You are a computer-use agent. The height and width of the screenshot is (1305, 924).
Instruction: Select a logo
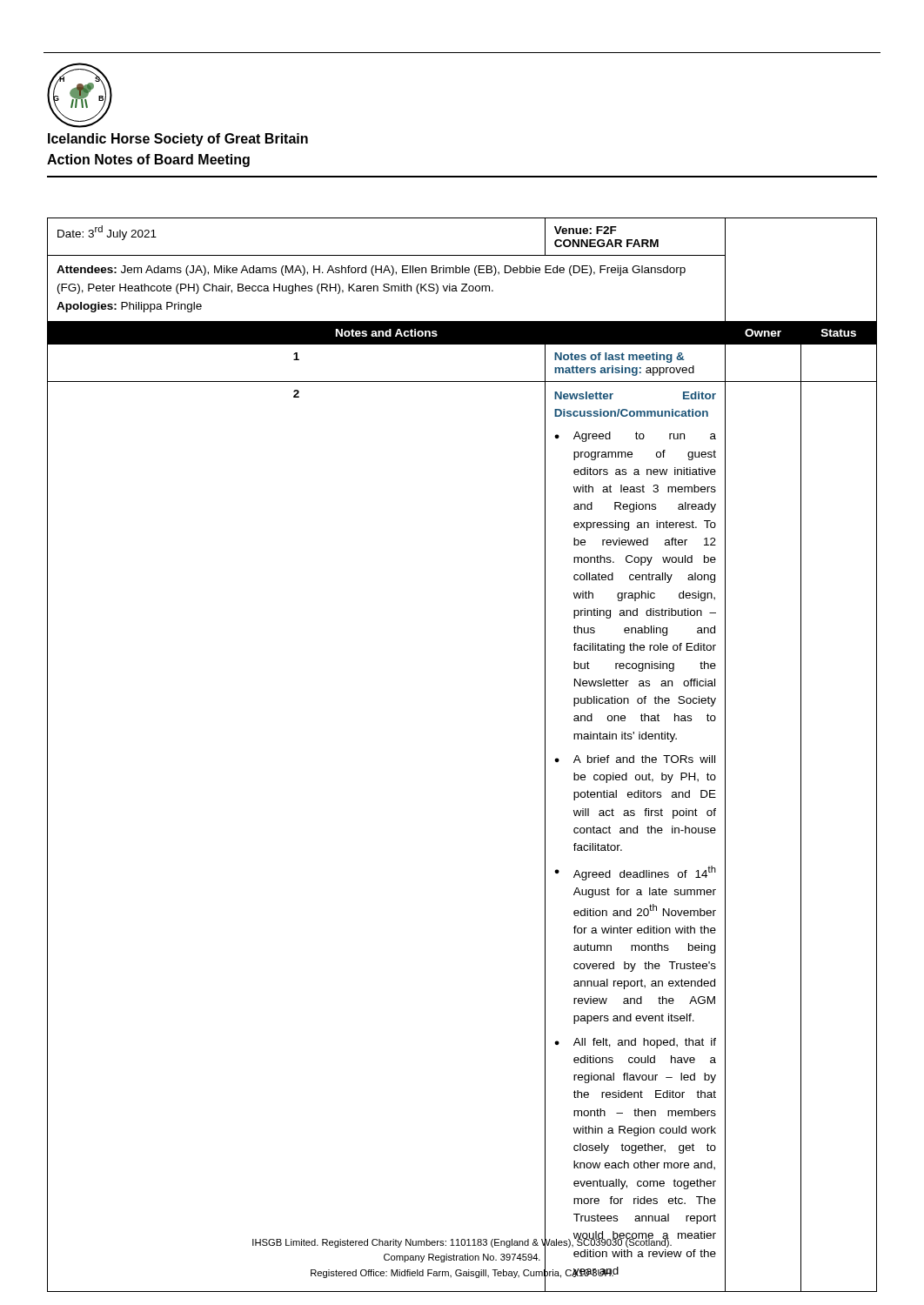pyautogui.click(x=80, y=95)
